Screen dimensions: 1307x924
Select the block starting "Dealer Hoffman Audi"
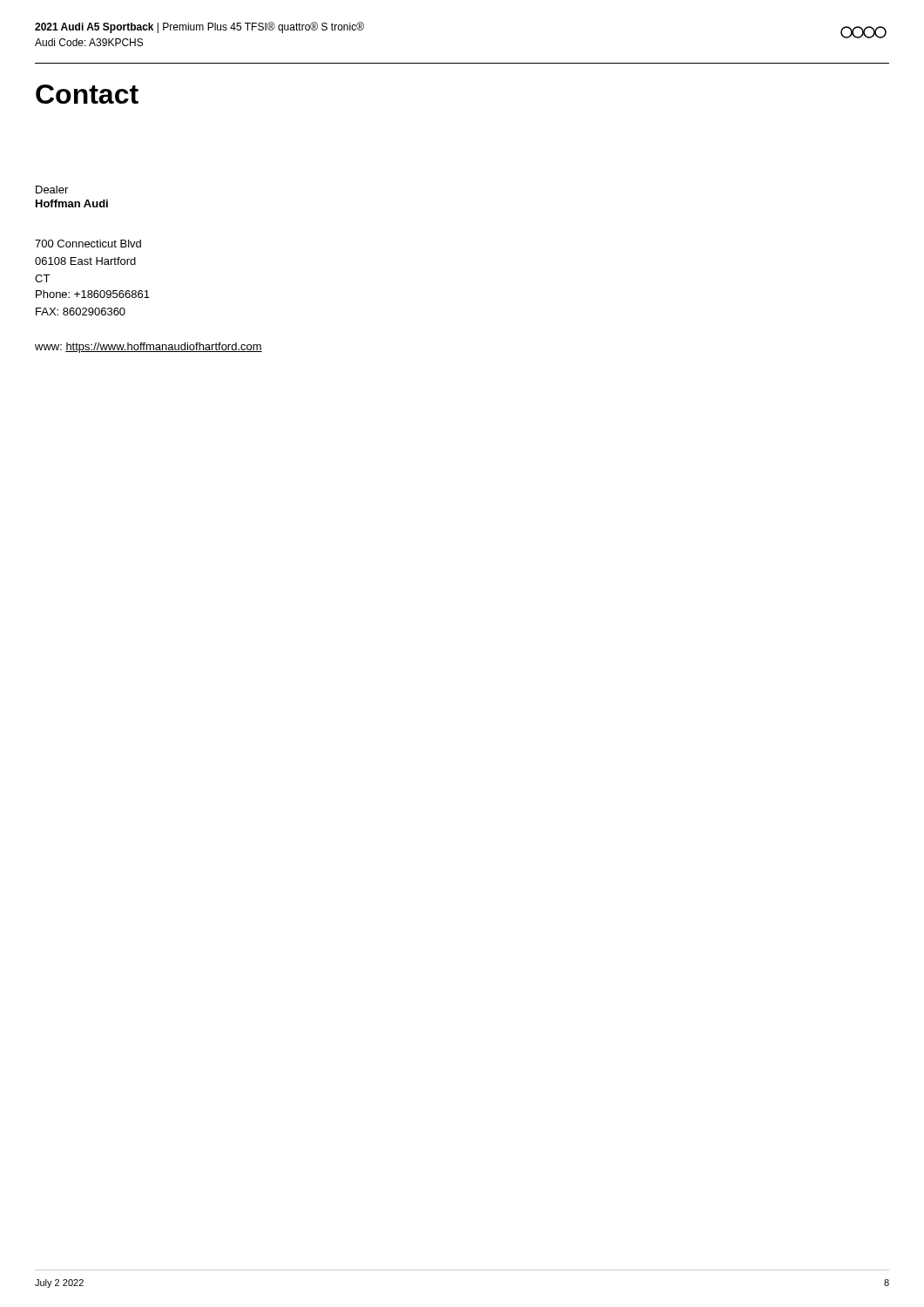point(72,197)
